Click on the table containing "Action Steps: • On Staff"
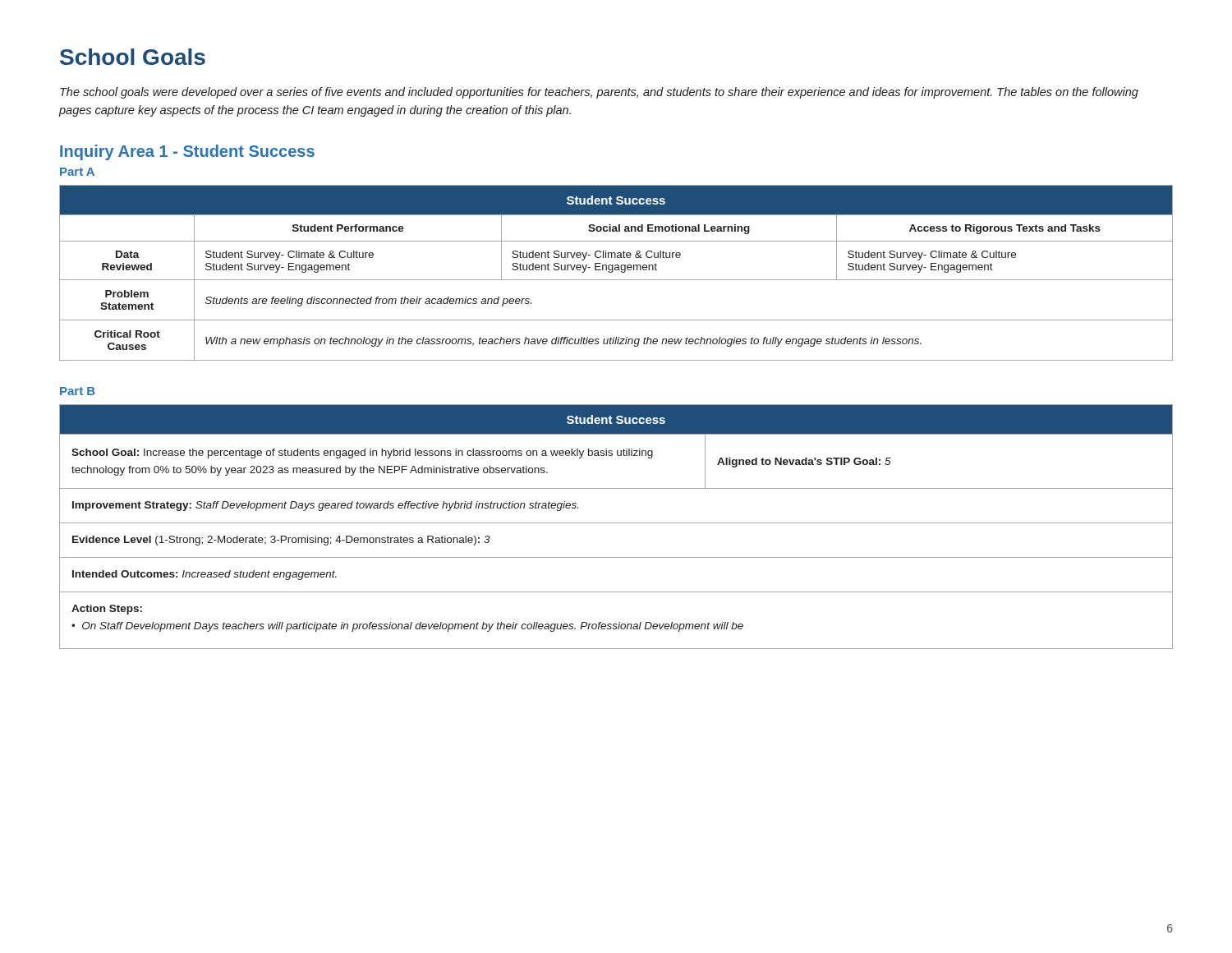The width and height of the screenshot is (1232, 953). pyautogui.click(x=616, y=527)
